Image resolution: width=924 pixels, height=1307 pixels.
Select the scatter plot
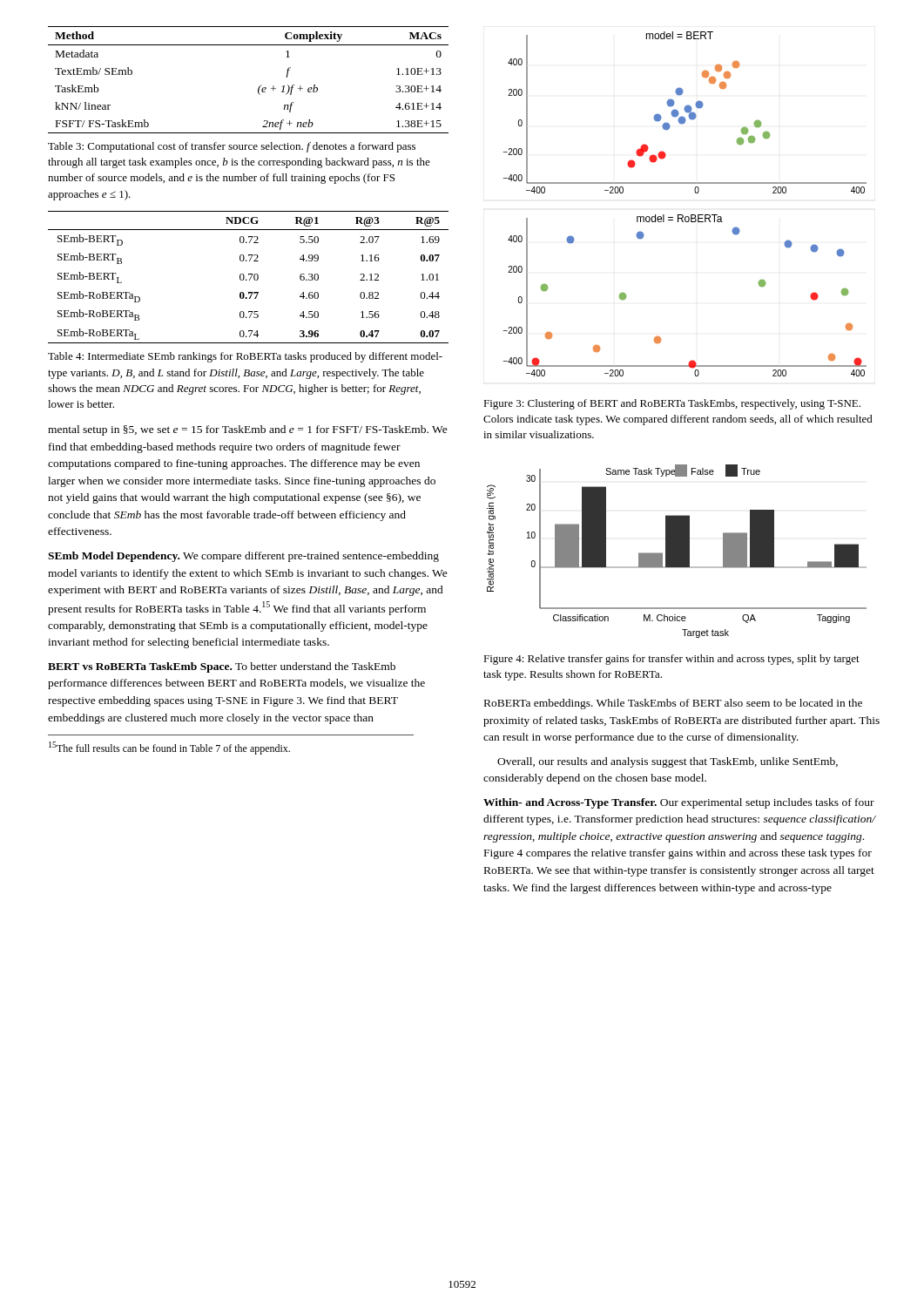(684, 209)
